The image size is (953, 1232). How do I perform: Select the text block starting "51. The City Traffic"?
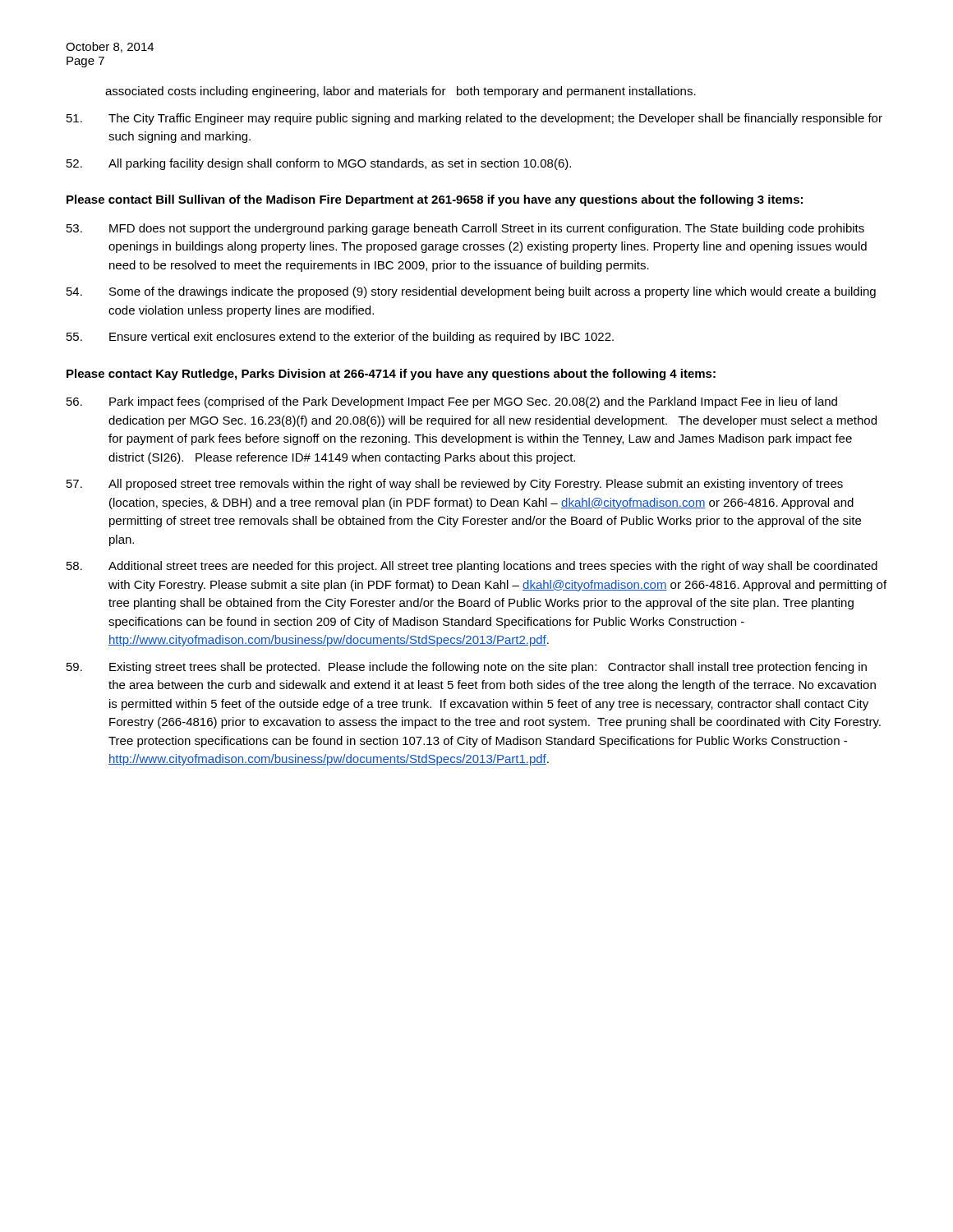point(476,127)
